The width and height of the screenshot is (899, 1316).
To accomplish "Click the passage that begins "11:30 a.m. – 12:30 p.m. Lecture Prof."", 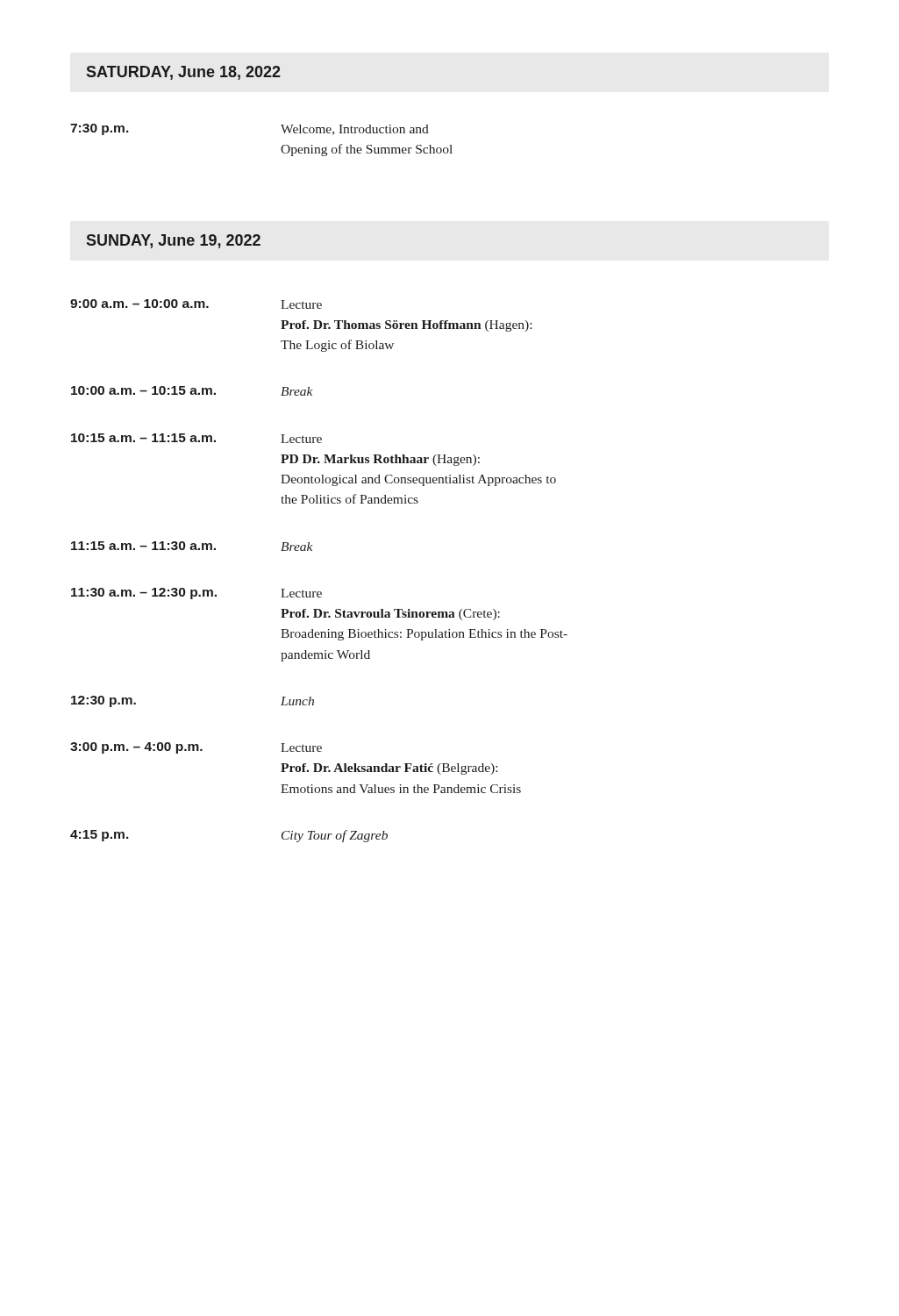I will (450, 623).
